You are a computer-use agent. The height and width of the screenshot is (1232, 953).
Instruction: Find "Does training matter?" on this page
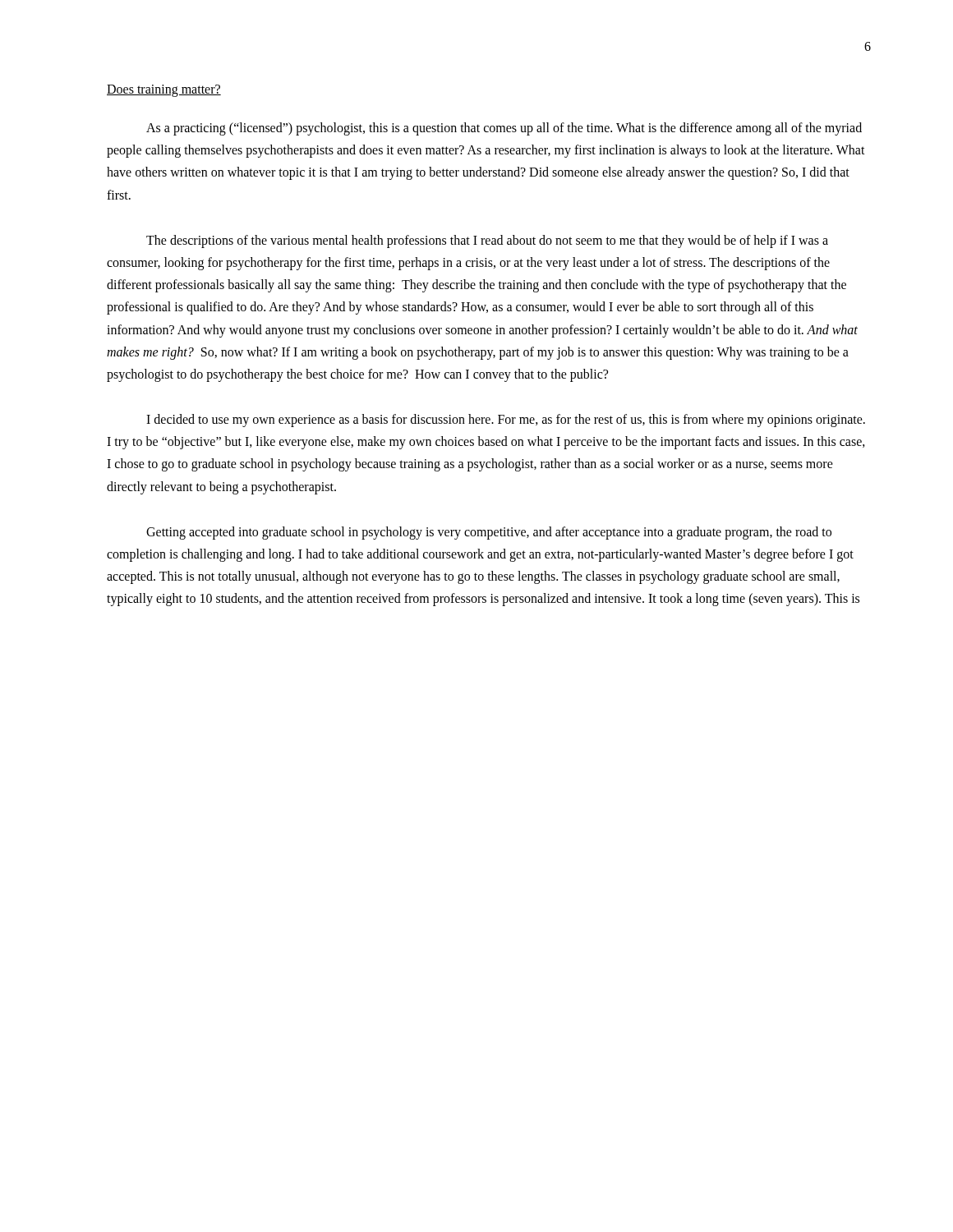coord(164,89)
